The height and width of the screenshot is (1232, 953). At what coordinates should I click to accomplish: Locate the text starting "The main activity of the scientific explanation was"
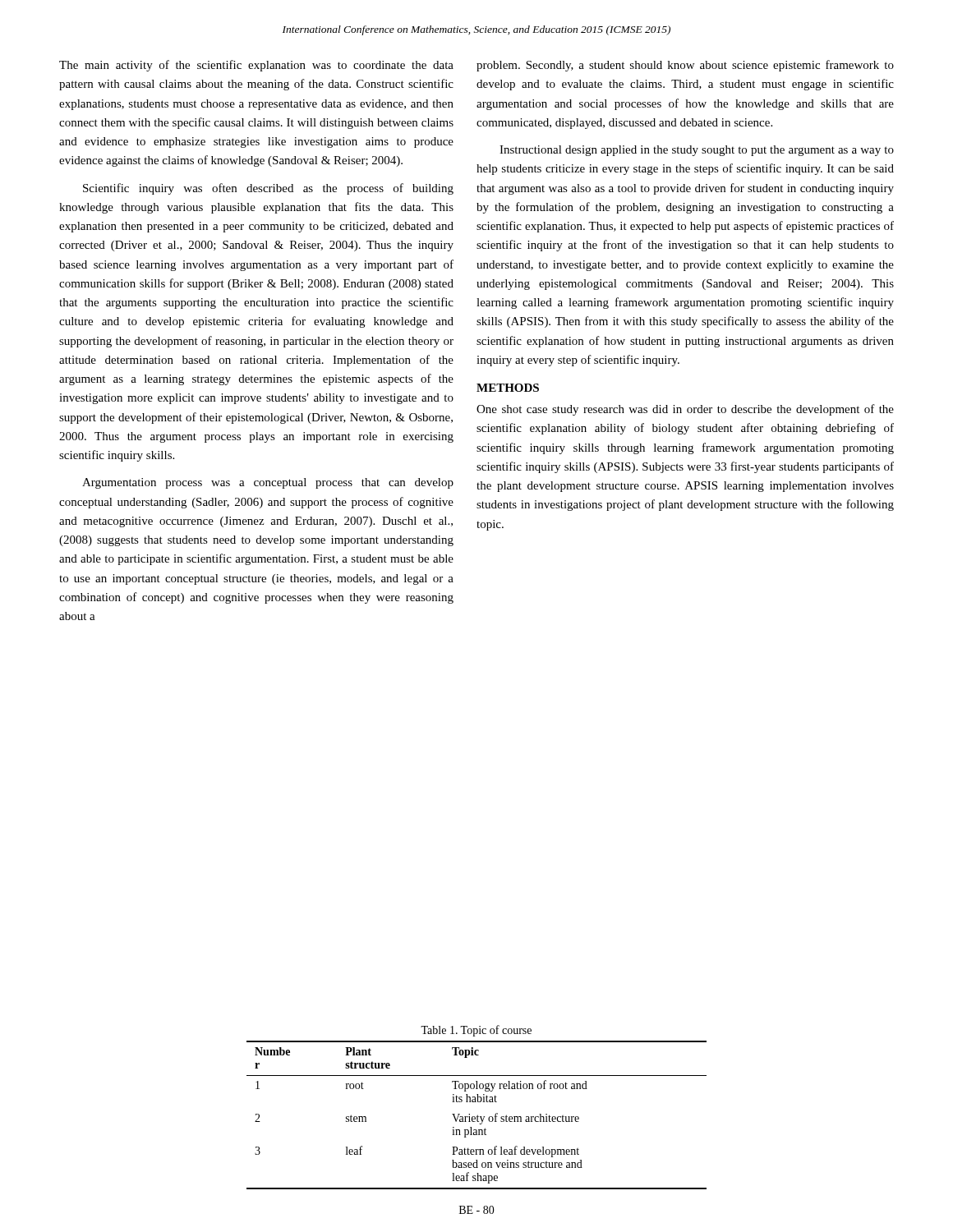pos(256,341)
